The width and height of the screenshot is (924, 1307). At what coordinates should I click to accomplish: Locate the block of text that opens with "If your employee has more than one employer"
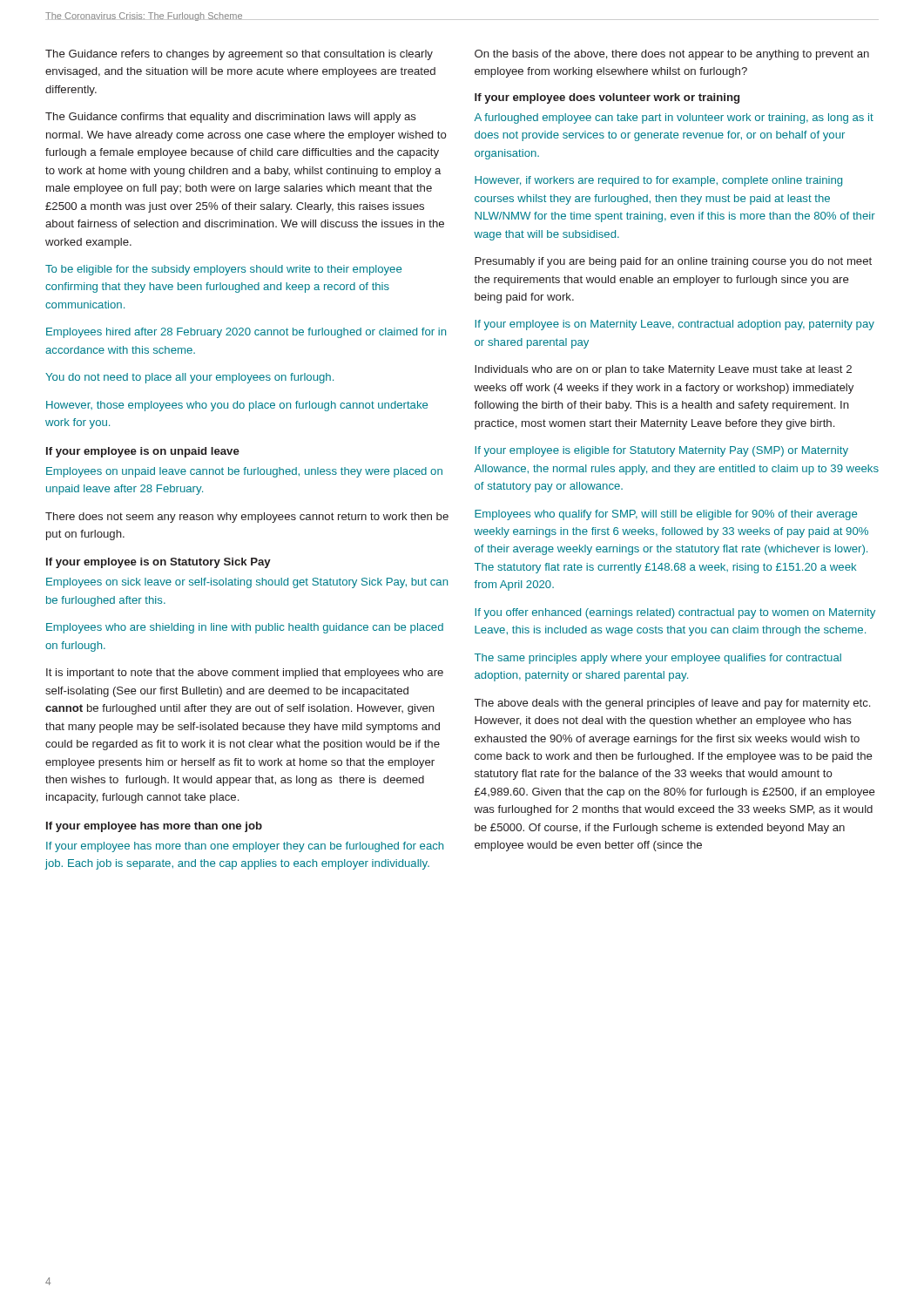[x=245, y=854]
